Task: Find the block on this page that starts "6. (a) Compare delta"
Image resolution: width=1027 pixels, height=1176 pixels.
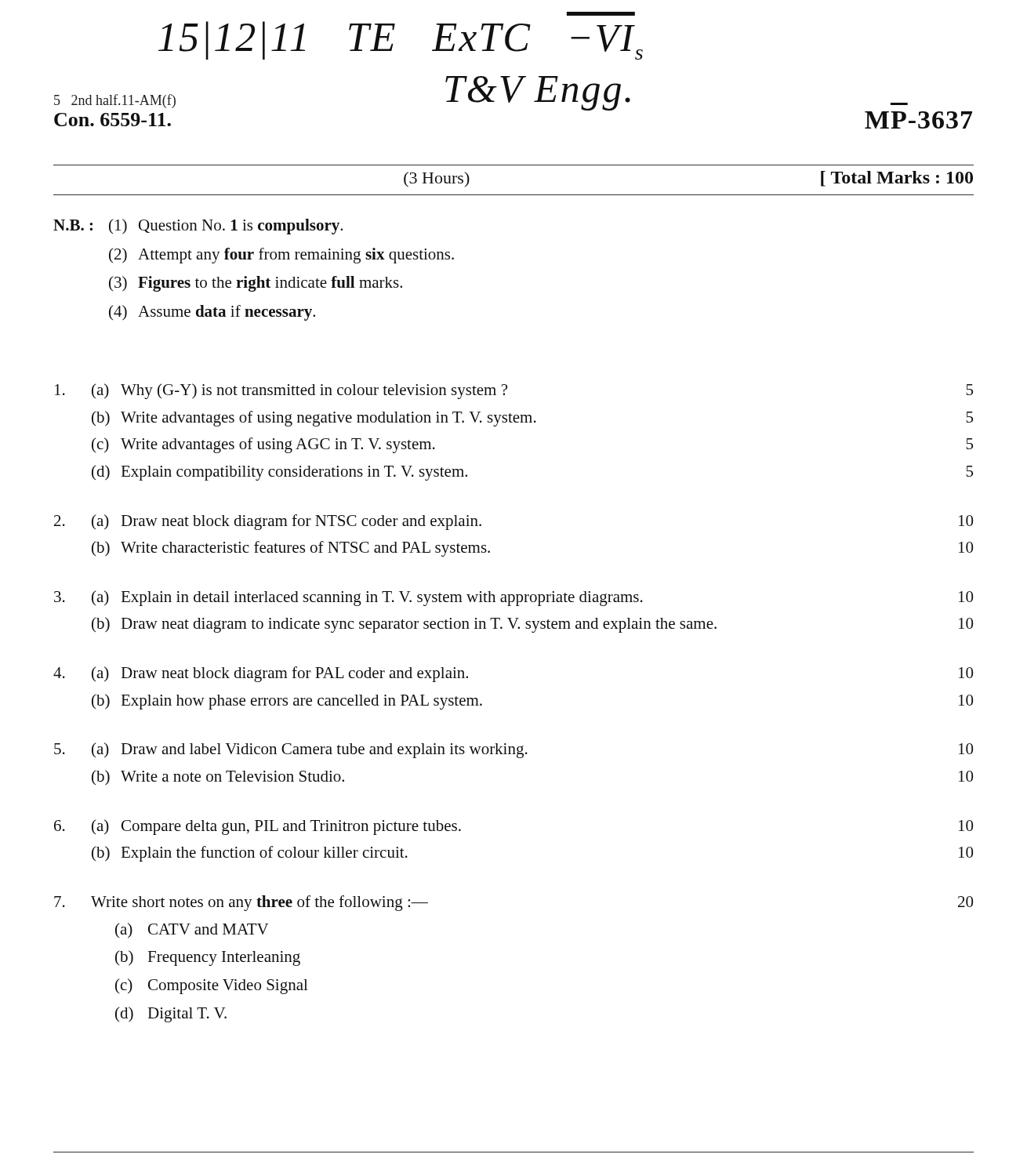Action: coord(272,827)
